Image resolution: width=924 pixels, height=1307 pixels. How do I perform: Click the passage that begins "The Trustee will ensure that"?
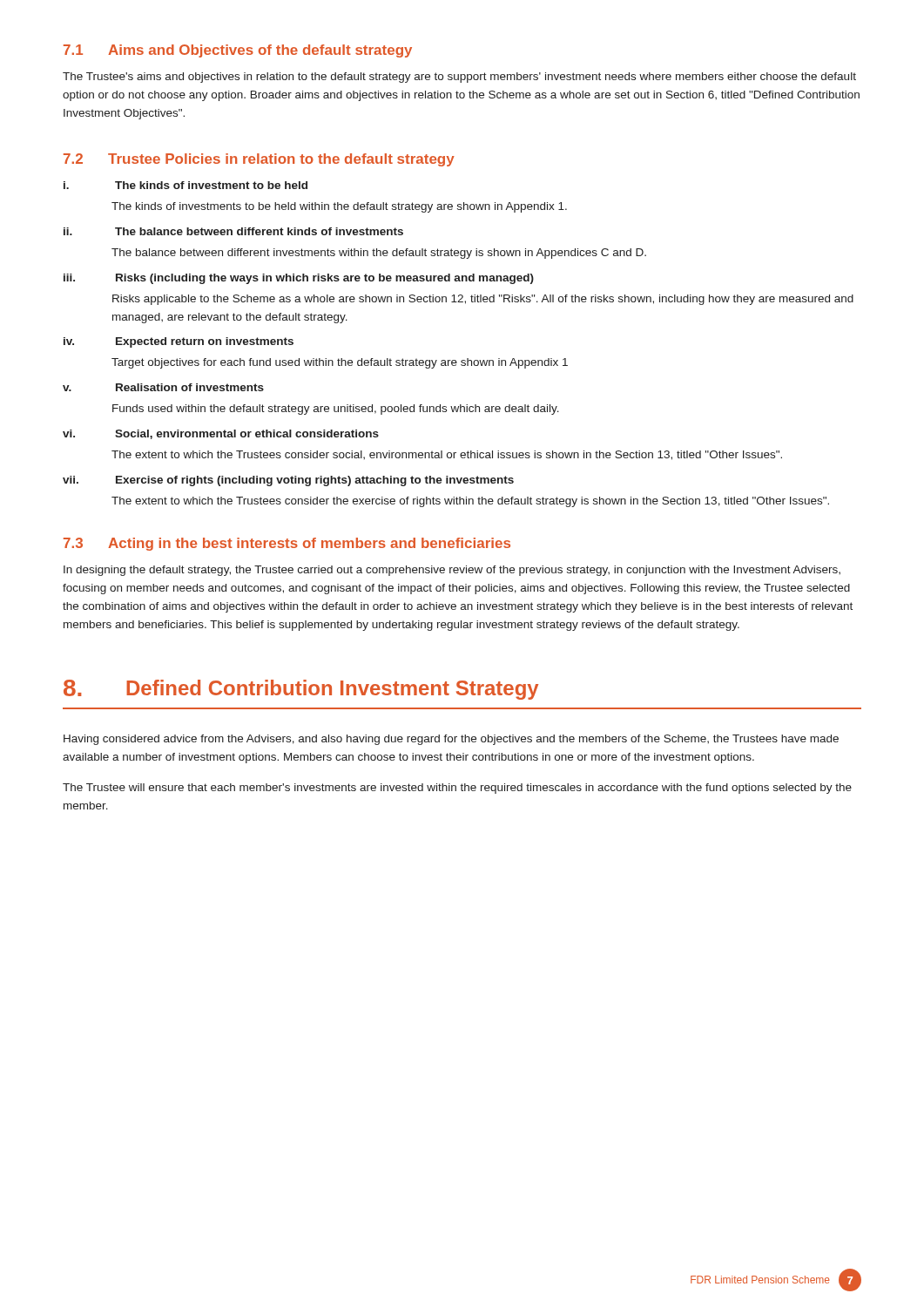[x=457, y=796]
